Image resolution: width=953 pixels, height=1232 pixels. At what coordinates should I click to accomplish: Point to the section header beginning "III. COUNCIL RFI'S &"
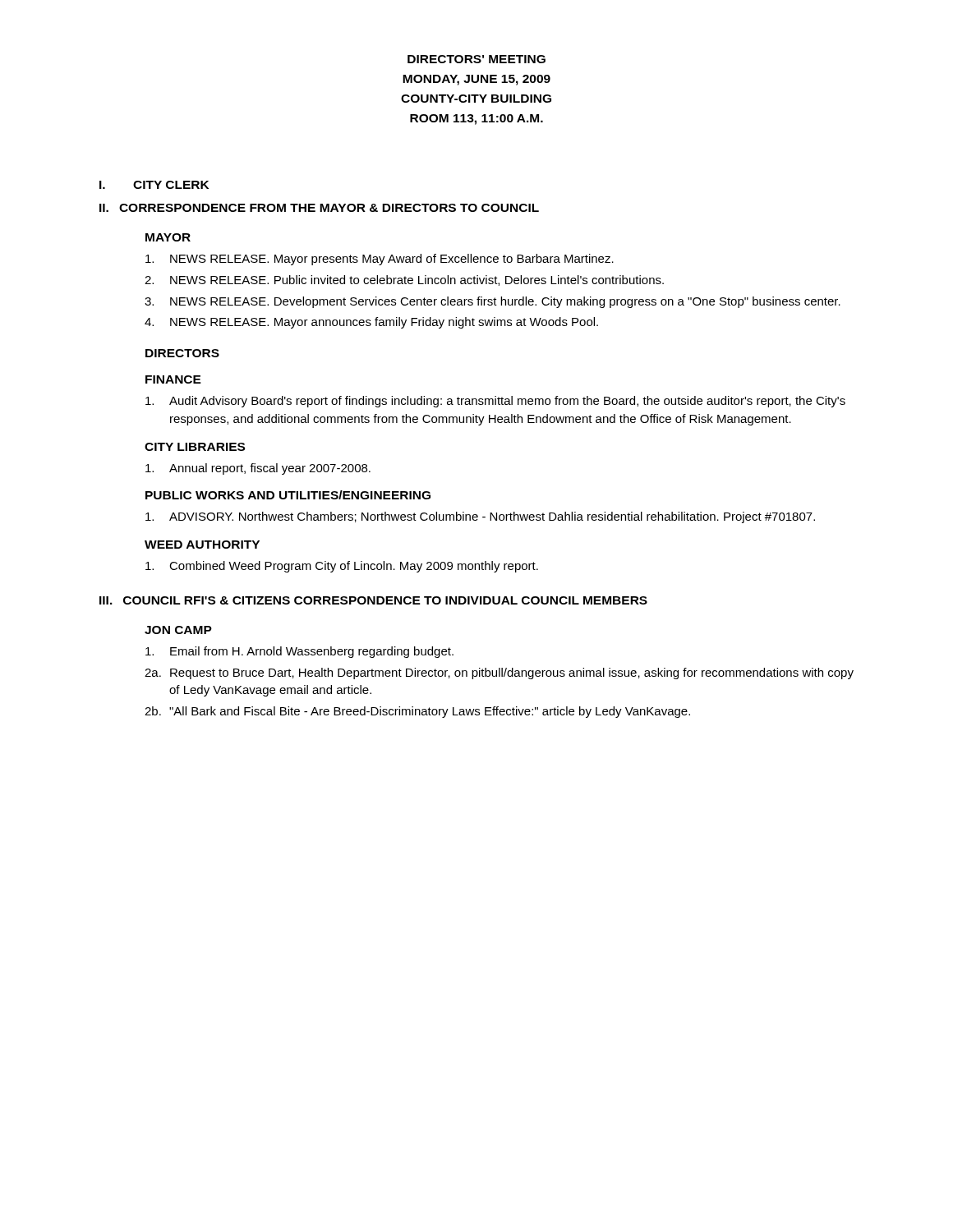(373, 600)
